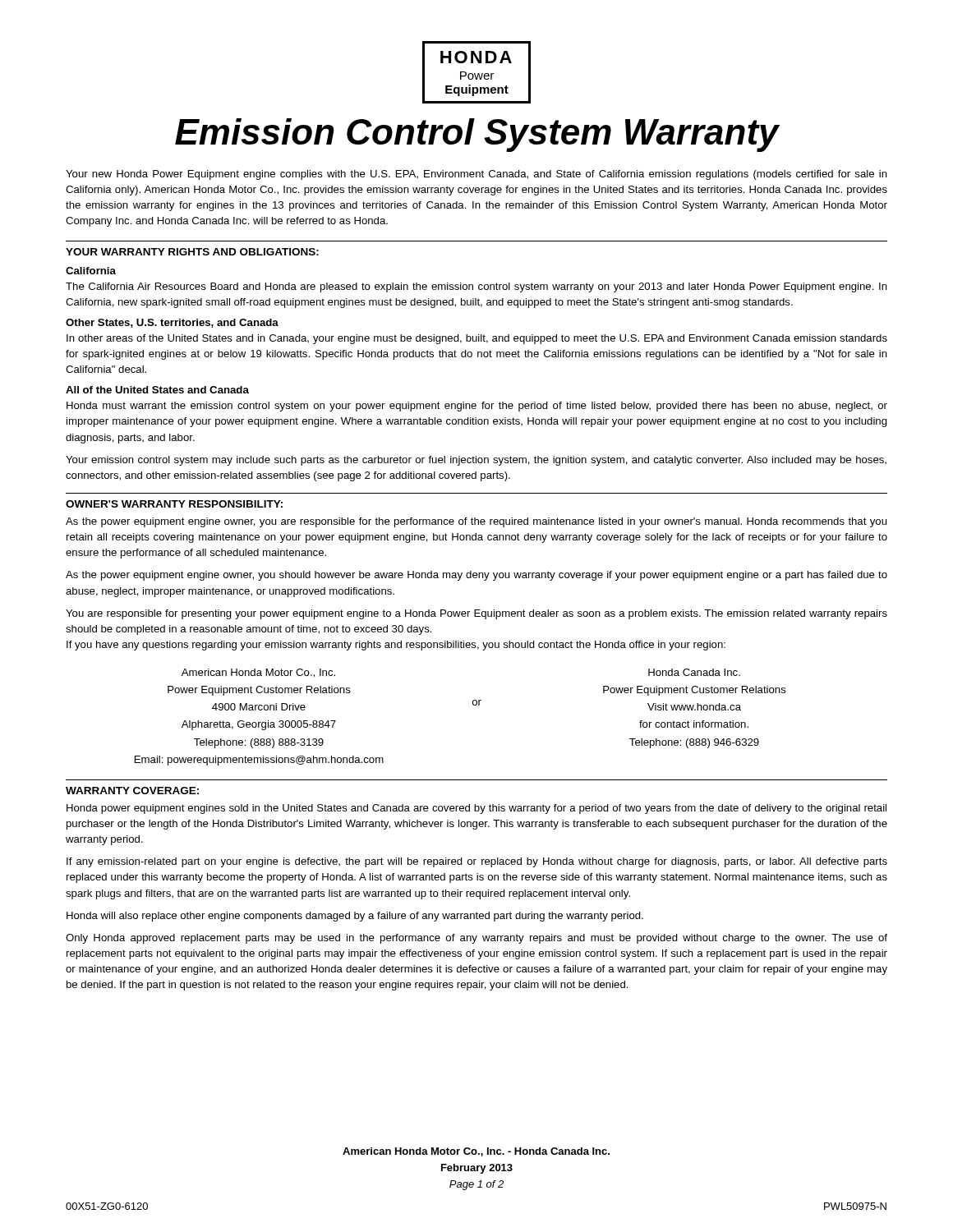Image resolution: width=953 pixels, height=1232 pixels.
Task: Select the logo
Action: click(476, 72)
